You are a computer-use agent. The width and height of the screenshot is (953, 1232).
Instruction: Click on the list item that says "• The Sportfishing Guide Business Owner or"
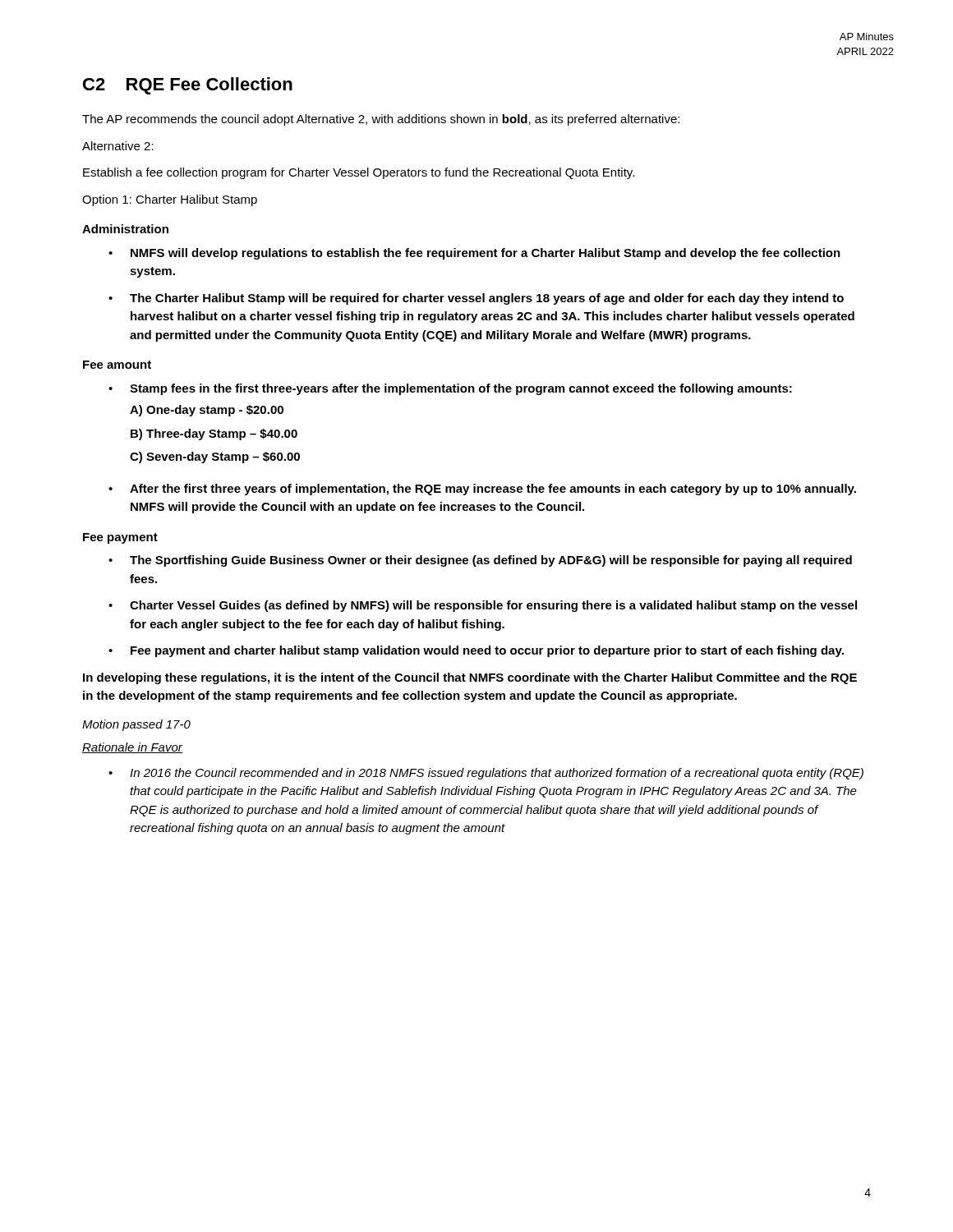point(490,570)
